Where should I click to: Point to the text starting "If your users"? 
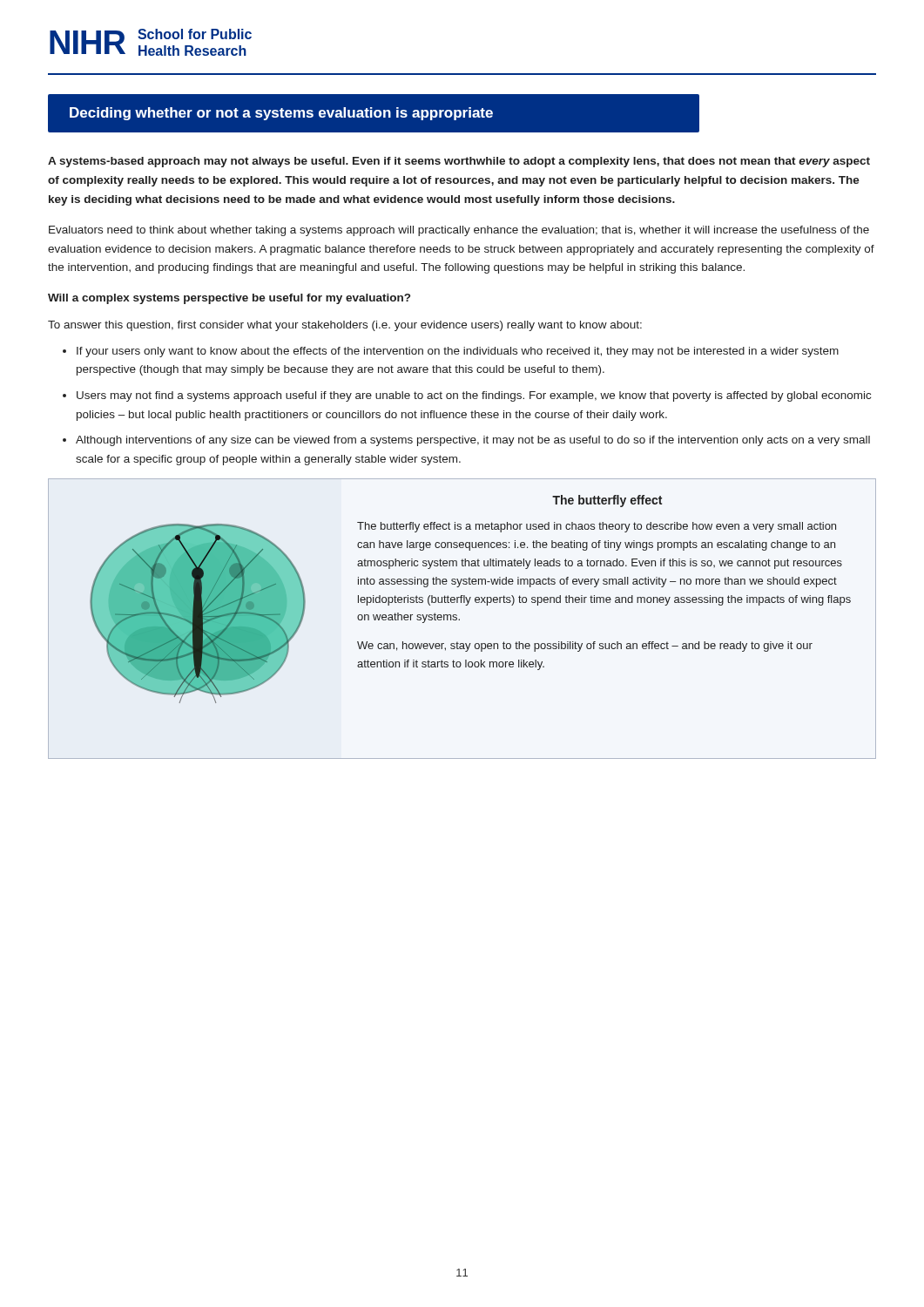(x=457, y=360)
